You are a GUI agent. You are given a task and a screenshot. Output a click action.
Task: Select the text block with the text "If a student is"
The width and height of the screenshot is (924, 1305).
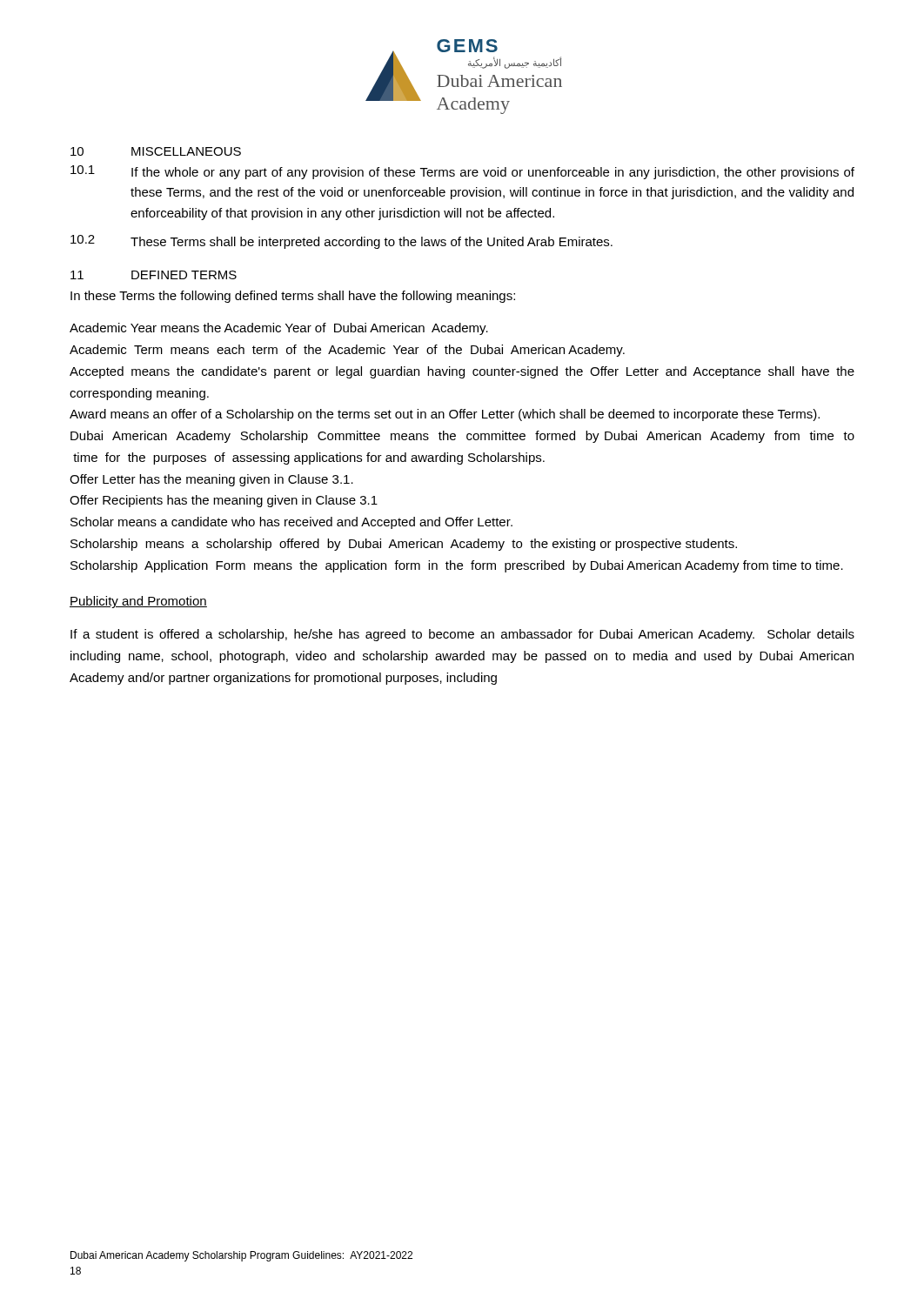coord(462,656)
